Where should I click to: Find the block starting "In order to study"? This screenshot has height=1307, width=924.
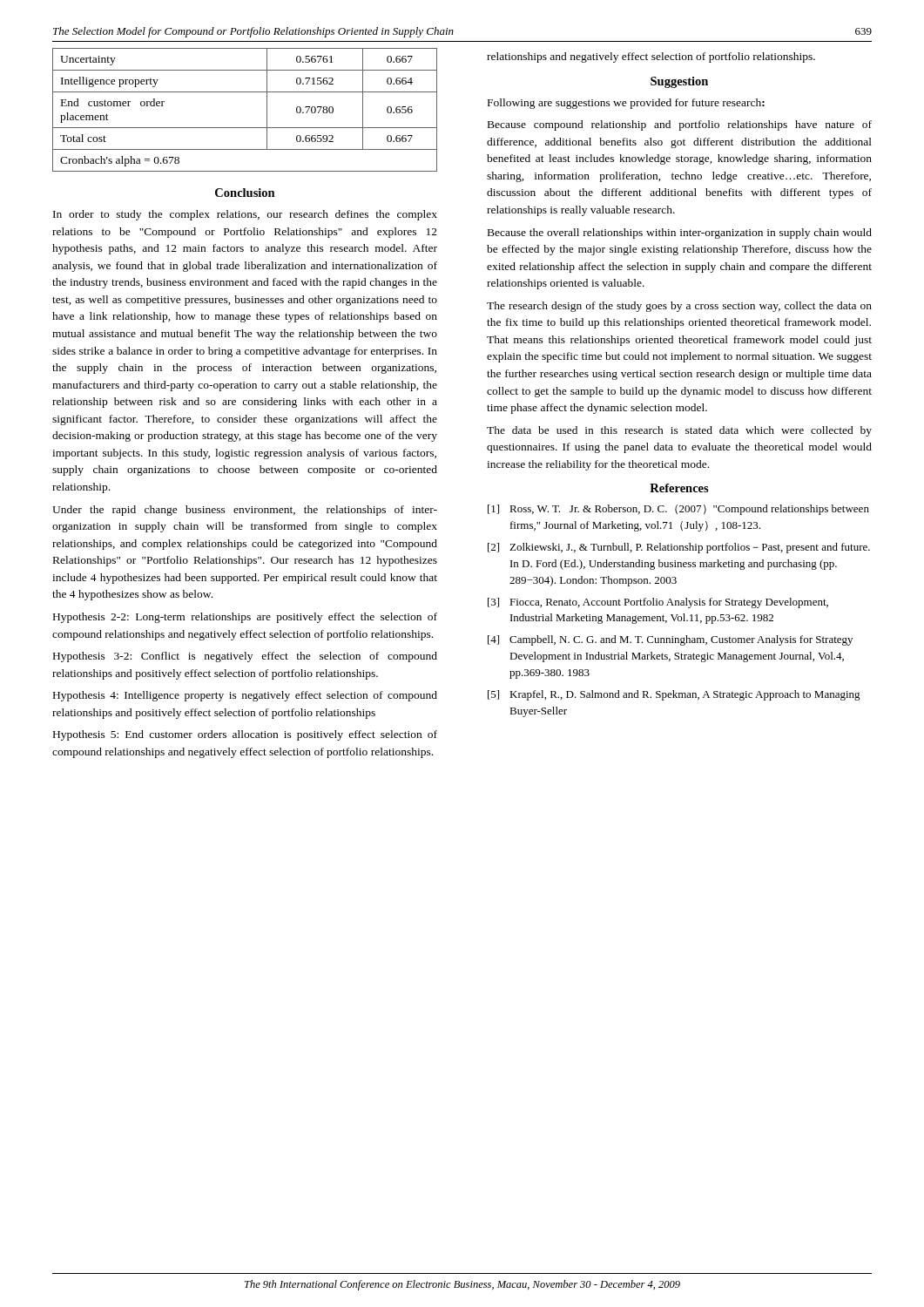coord(245,350)
